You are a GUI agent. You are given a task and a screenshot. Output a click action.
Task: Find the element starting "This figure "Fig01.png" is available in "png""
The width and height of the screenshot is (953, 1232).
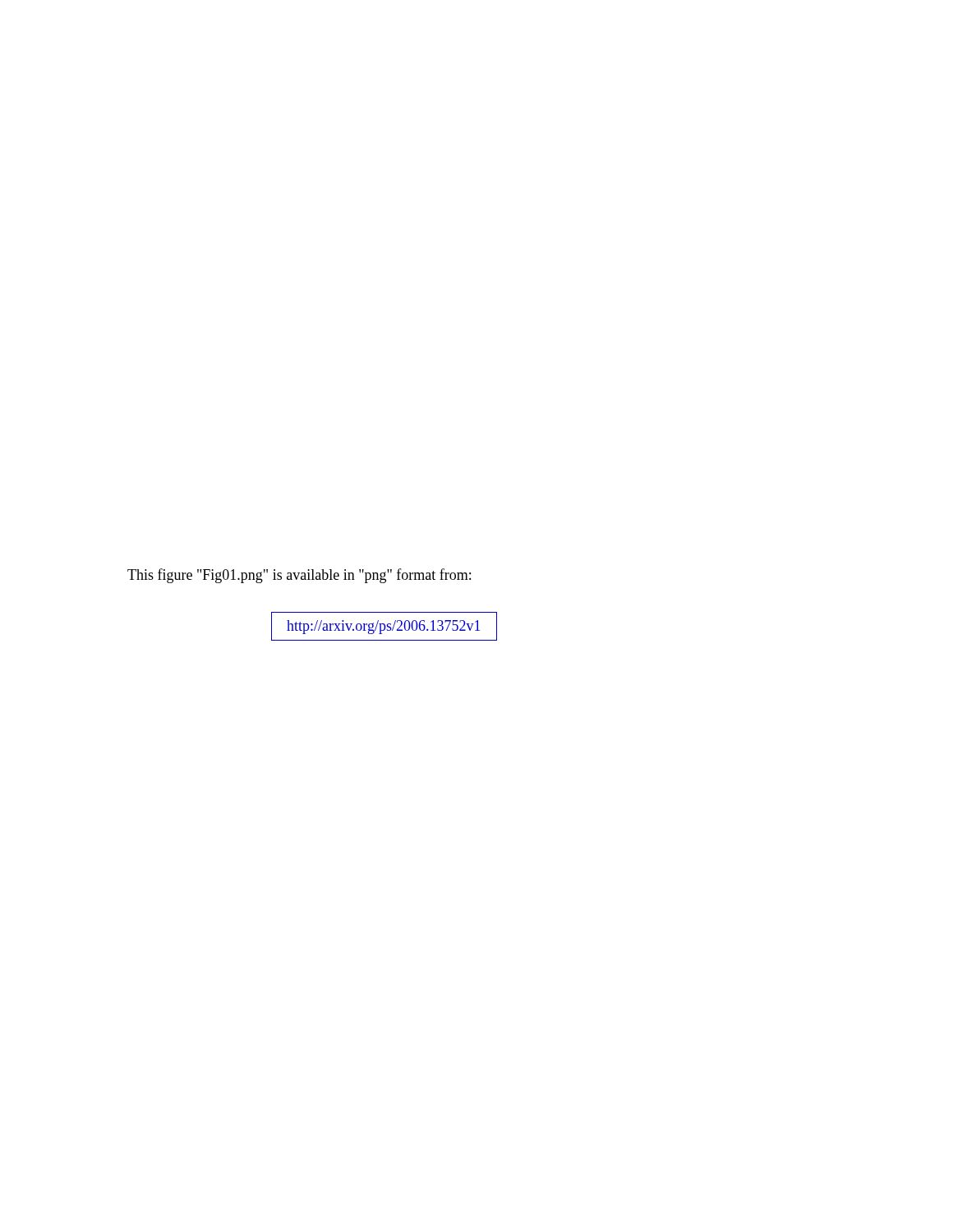click(x=300, y=575)
